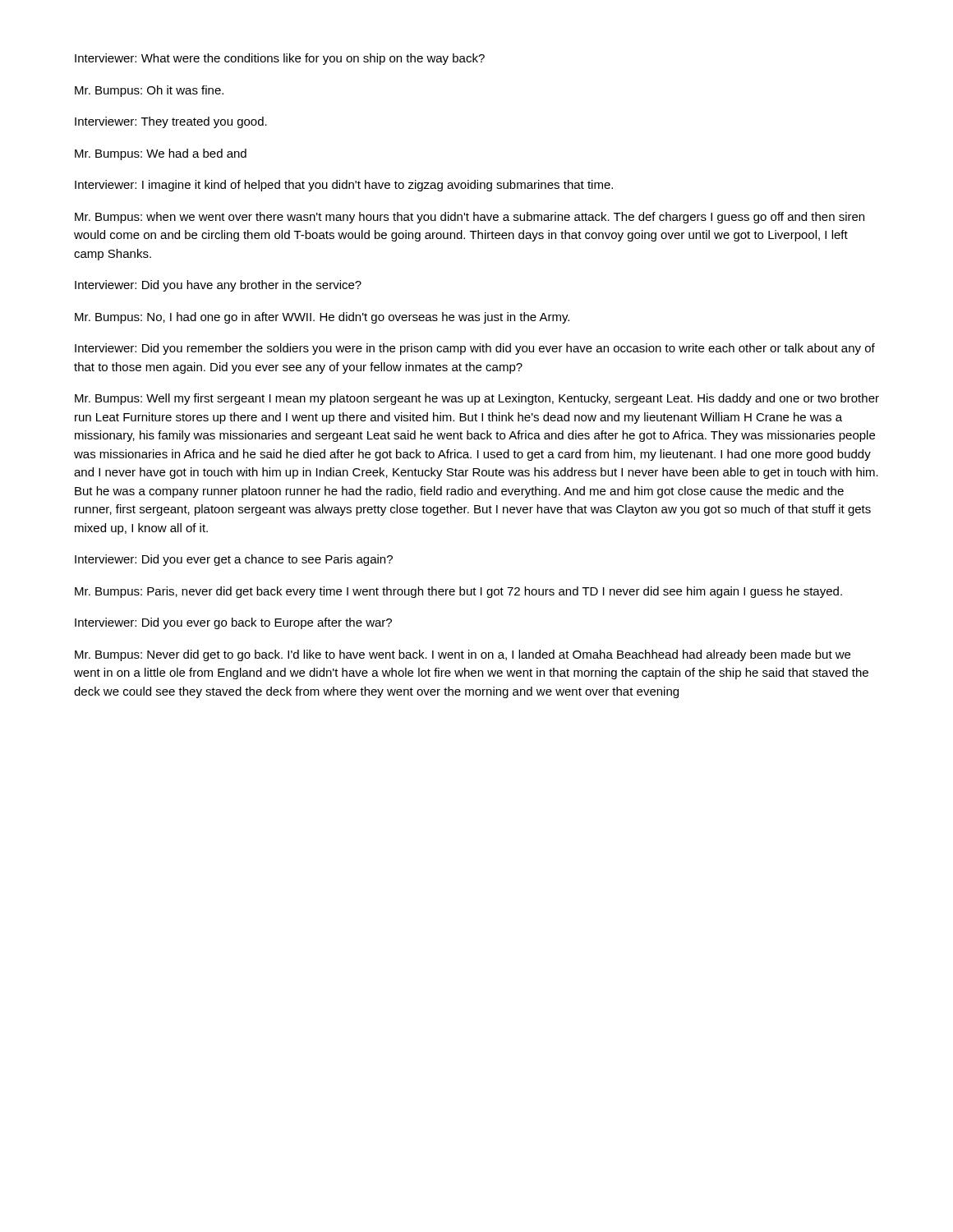The height and width of the screenshot is (1232, 953).
Task: Find the element starting "Mr. Bumpus: We had a"
Action: (x=160, y=153)
